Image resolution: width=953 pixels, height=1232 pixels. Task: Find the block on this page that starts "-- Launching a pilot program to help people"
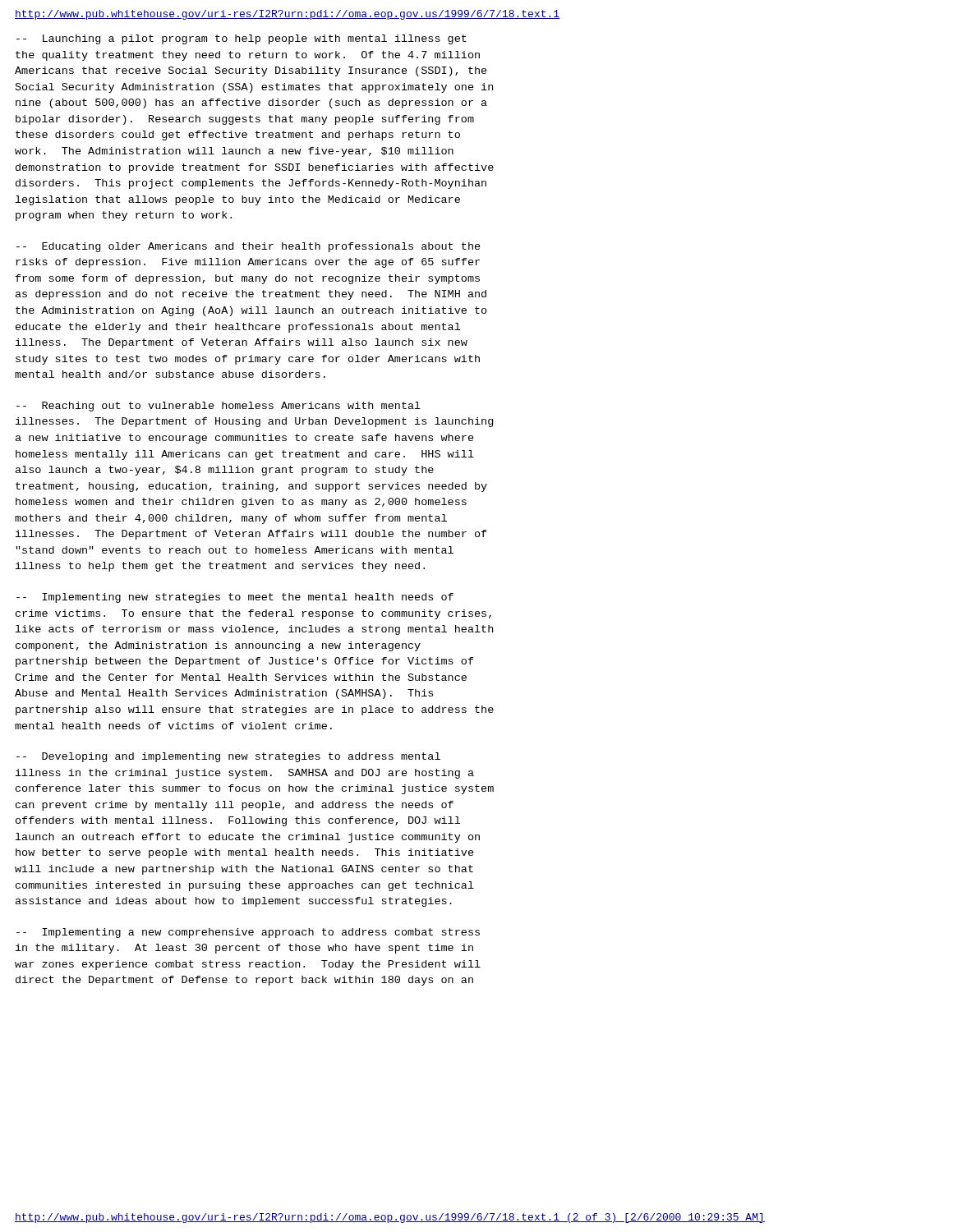coord(254,127)
